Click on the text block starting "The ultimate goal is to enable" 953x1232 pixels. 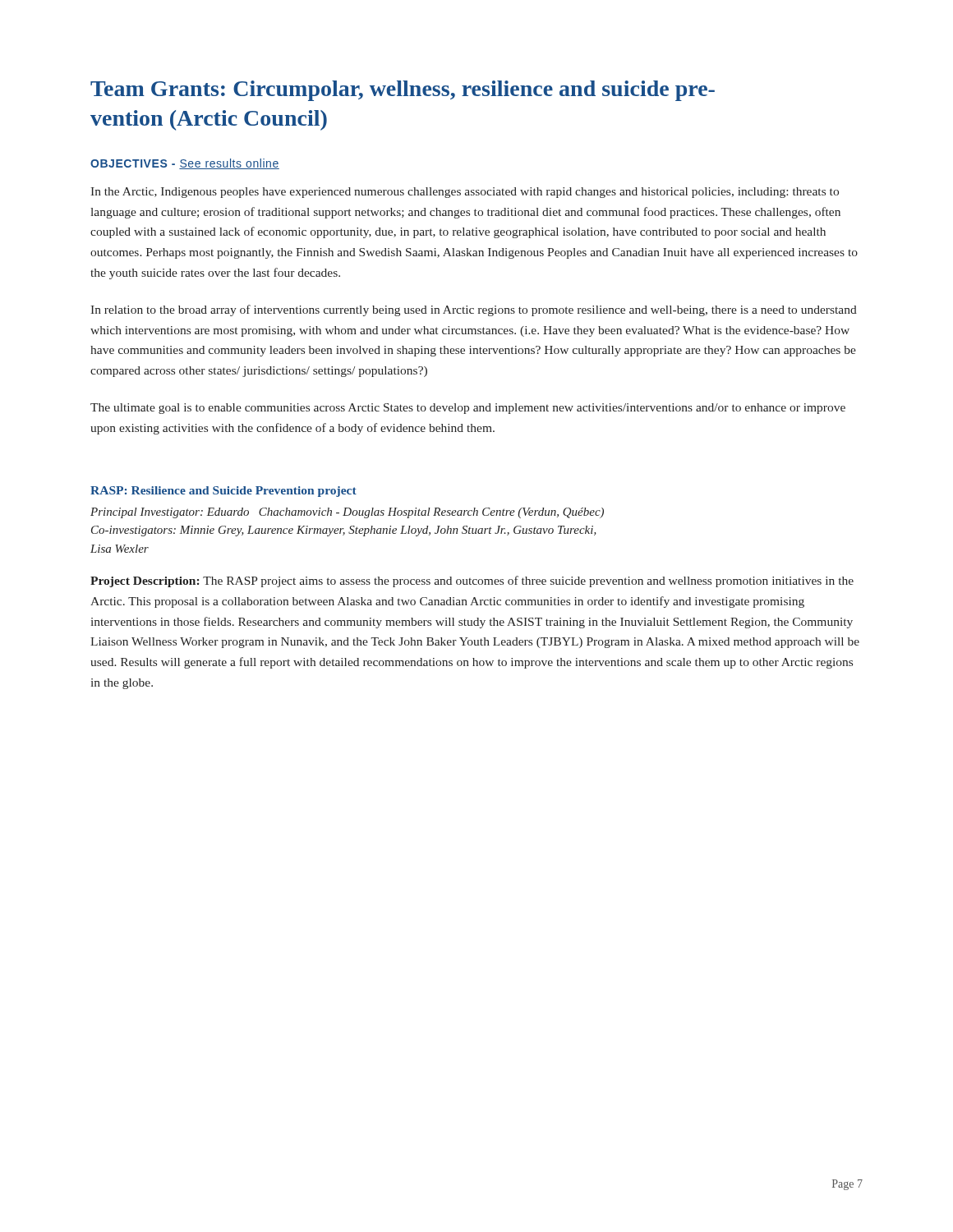coord(468,417)
